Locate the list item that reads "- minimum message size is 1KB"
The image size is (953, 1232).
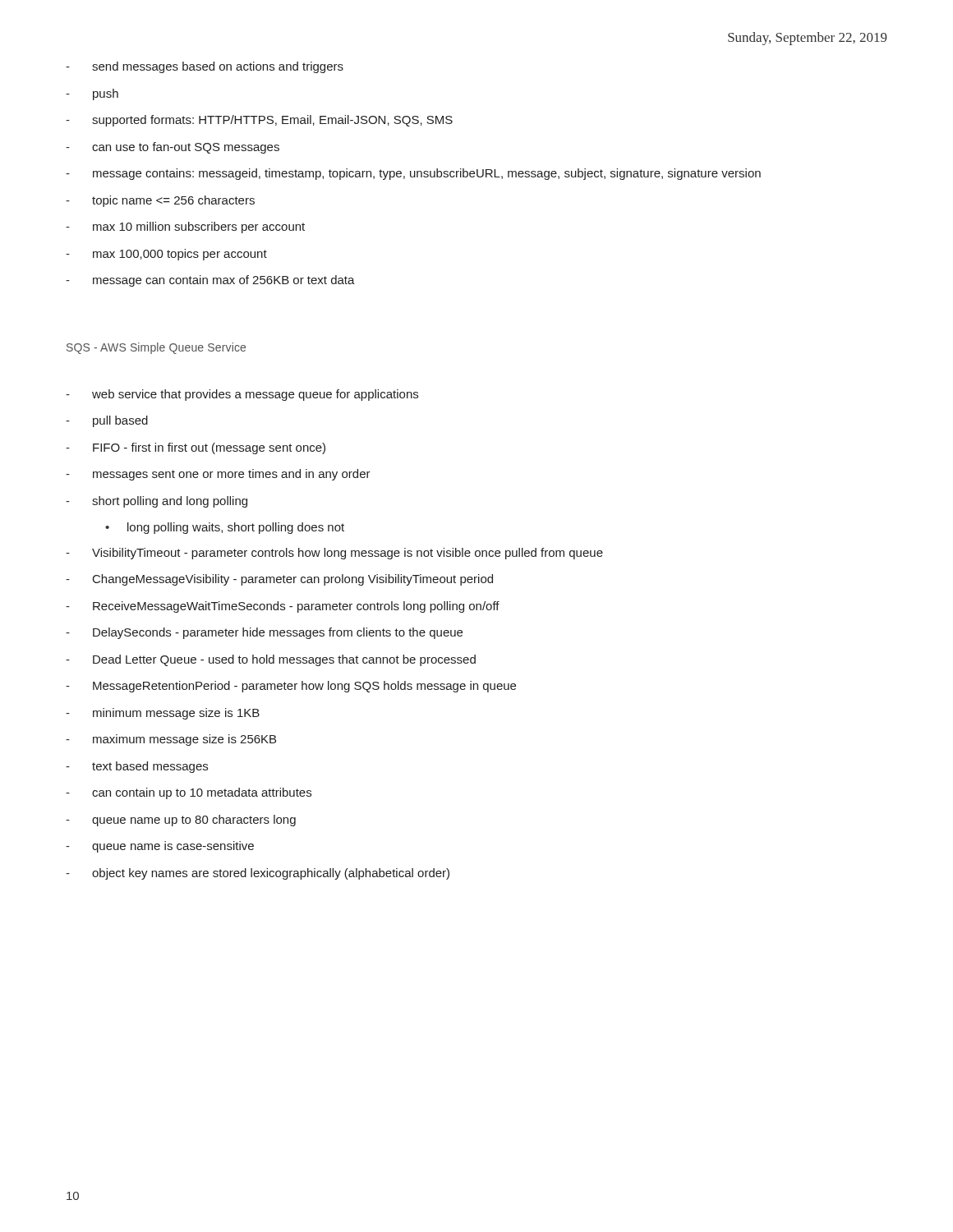163,714
